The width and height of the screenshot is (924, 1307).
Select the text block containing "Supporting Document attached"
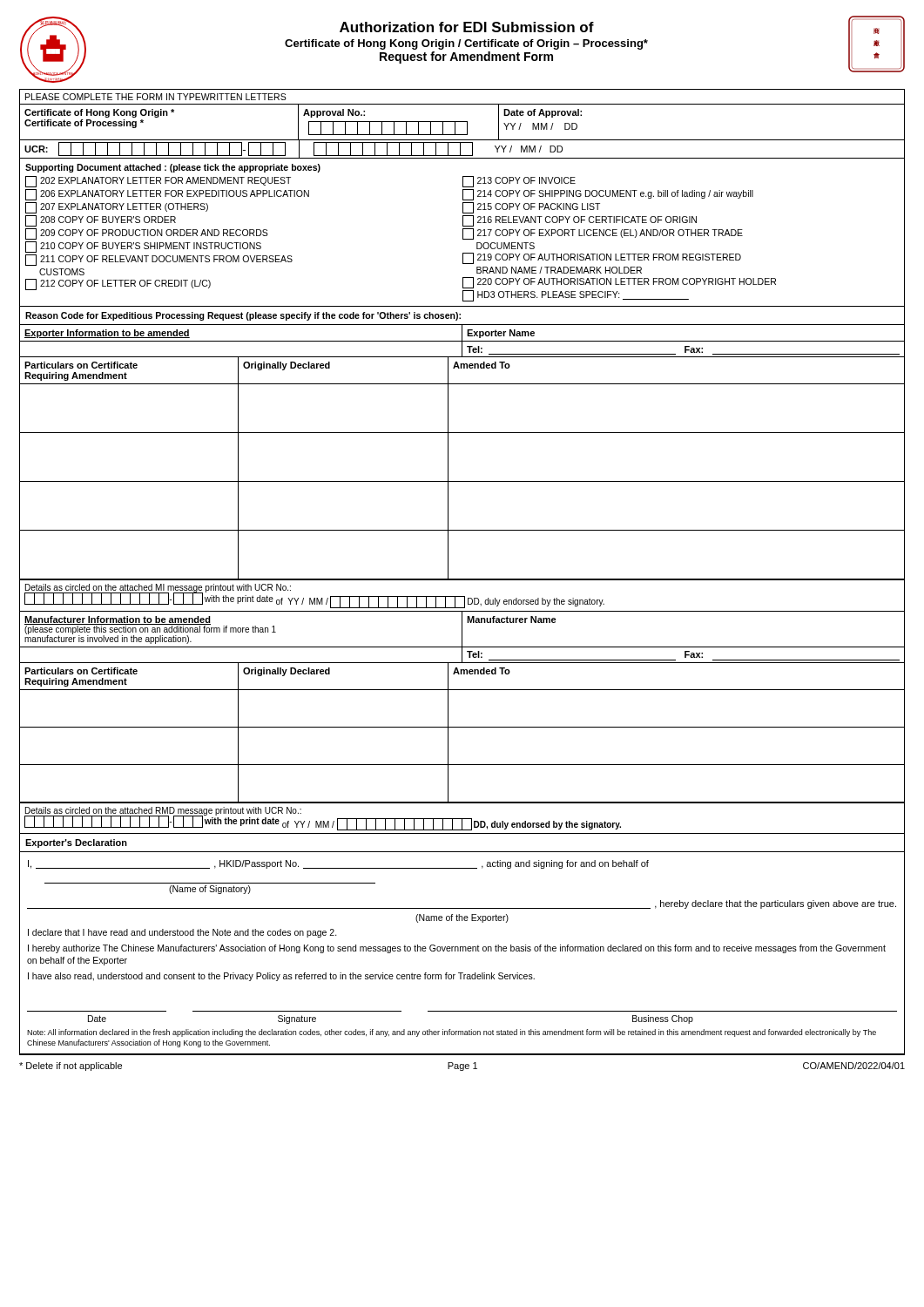coord(462,232)
